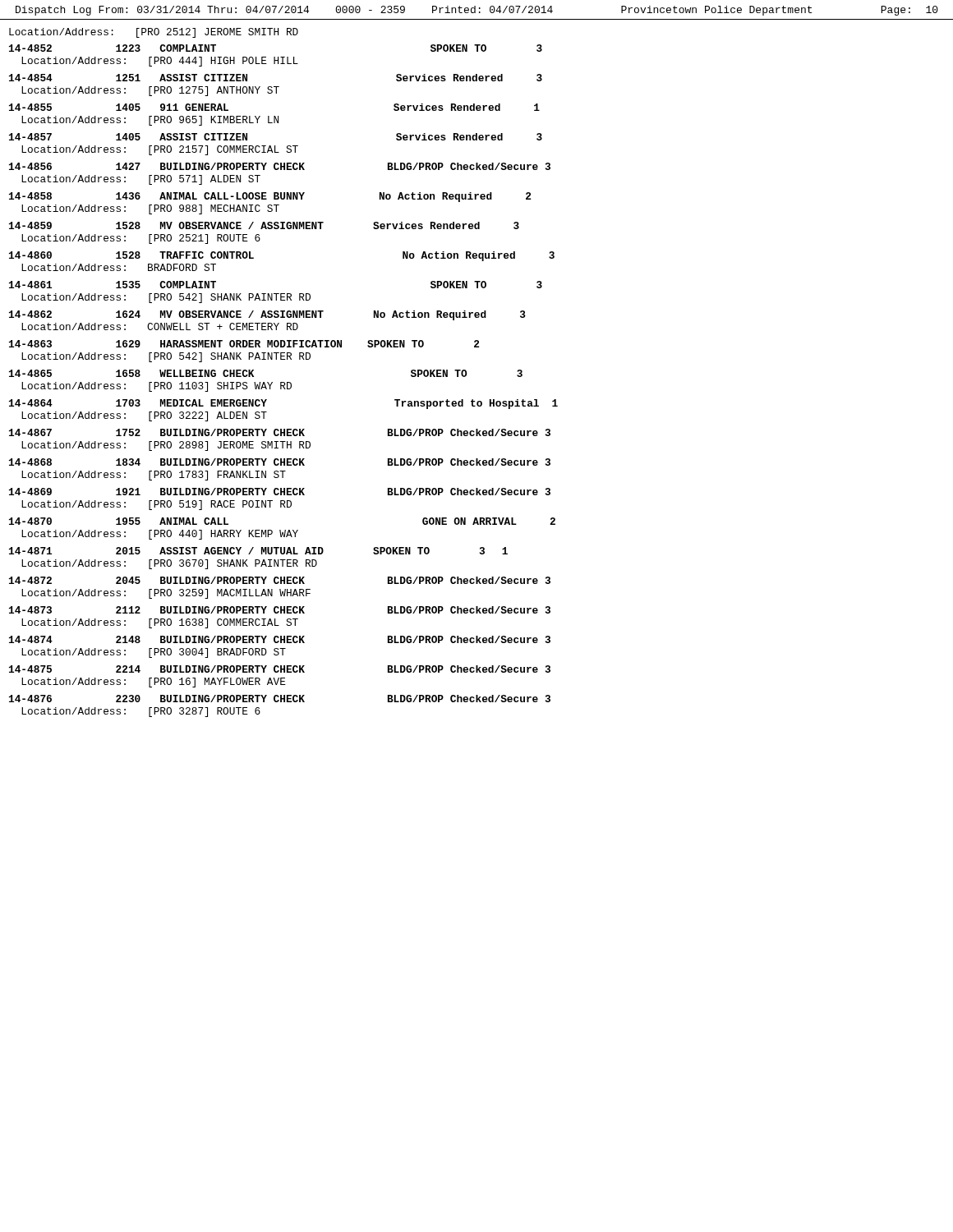The image size is (953, 1232).
Task: Find the block on this page that starts "14-4876 2230 BUILDING/PROPERTY CHECKBLDG/PROP"
Action: [476, 706]
